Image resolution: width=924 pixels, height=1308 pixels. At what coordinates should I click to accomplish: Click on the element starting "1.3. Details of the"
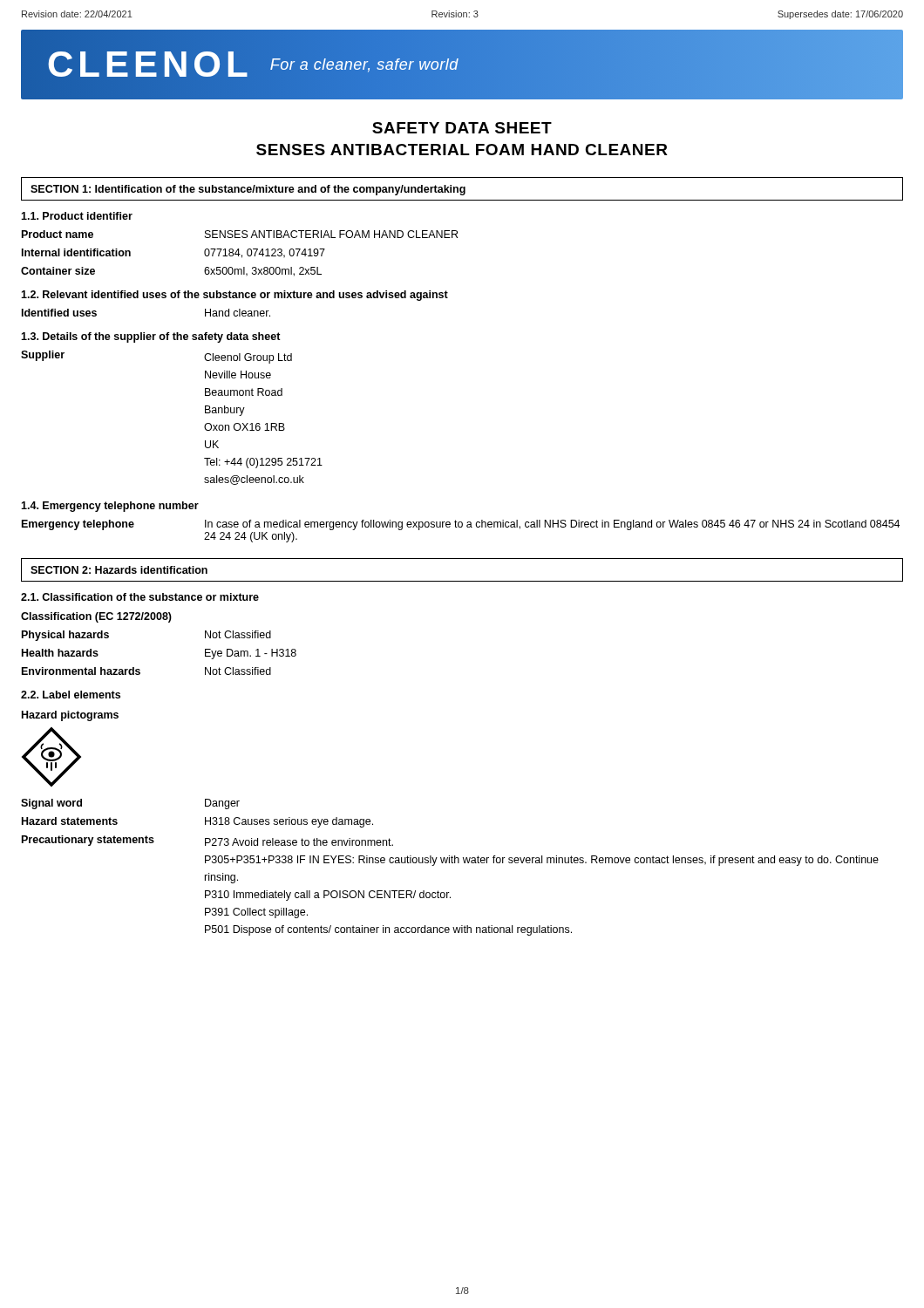[150, 337]
